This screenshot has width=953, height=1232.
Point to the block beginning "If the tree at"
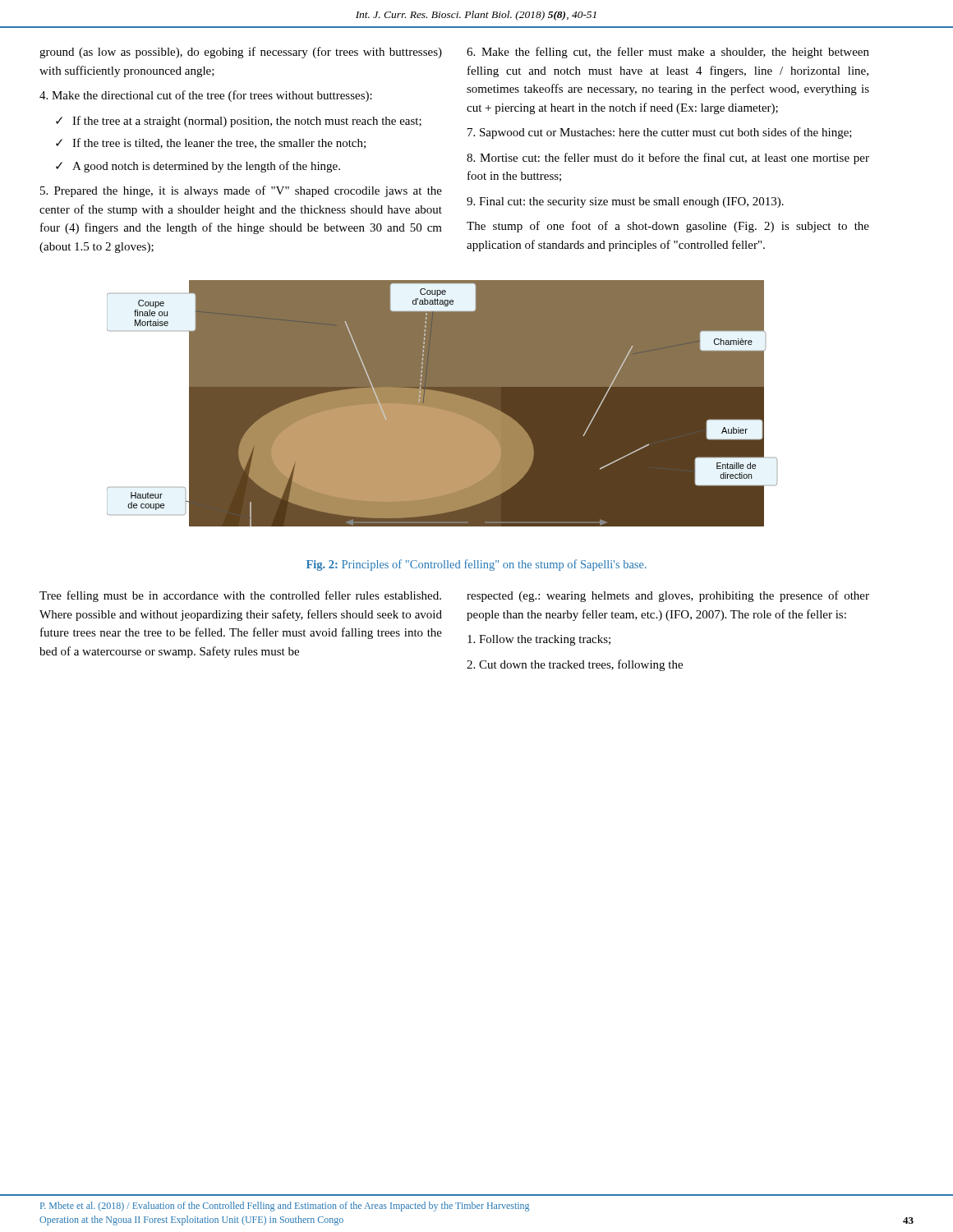[x=247, y=120]
